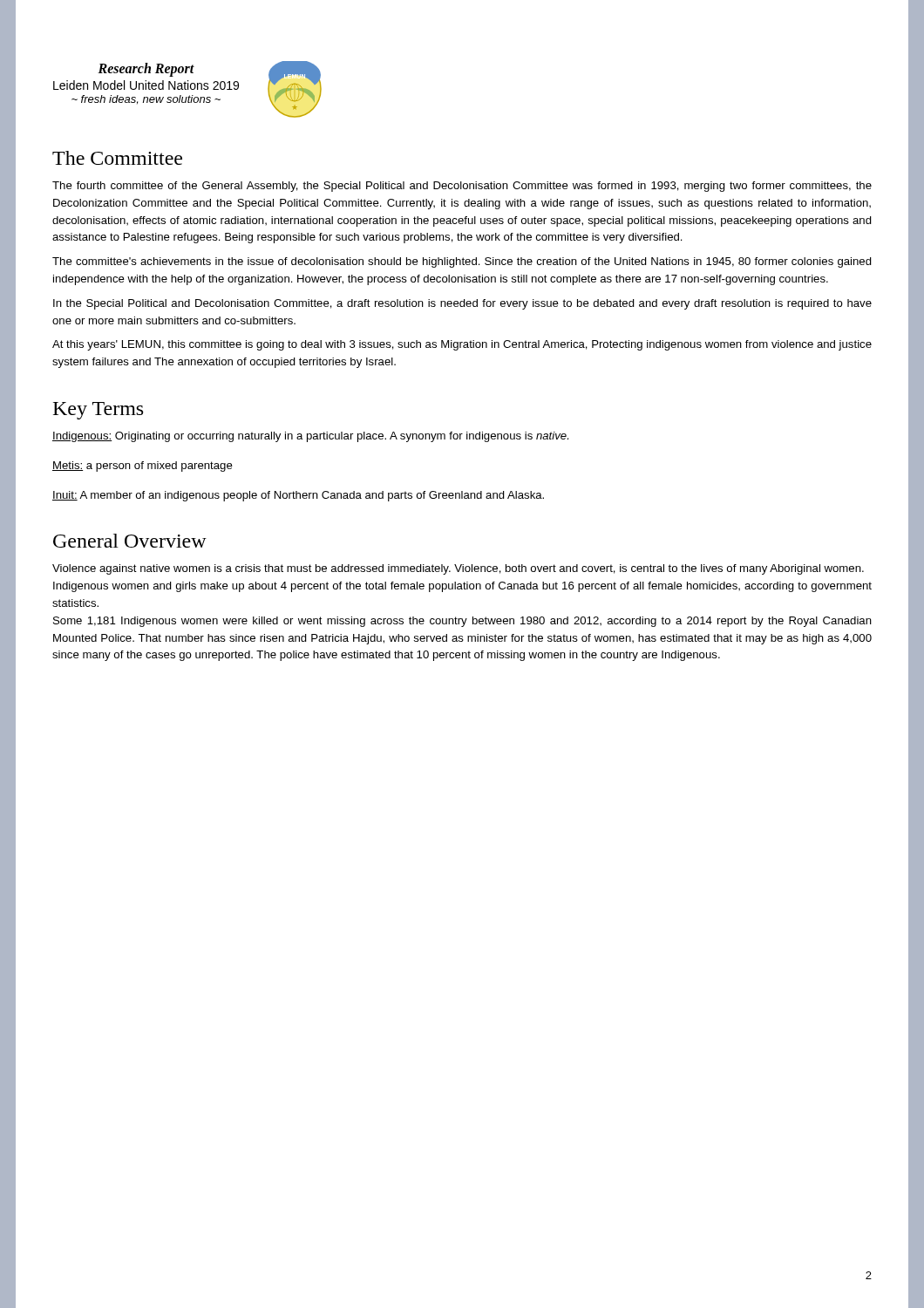Select the element starting "Indigenous: Originating or occurring naturally in"
The image size is (924, 1308).
pos(311,436)
